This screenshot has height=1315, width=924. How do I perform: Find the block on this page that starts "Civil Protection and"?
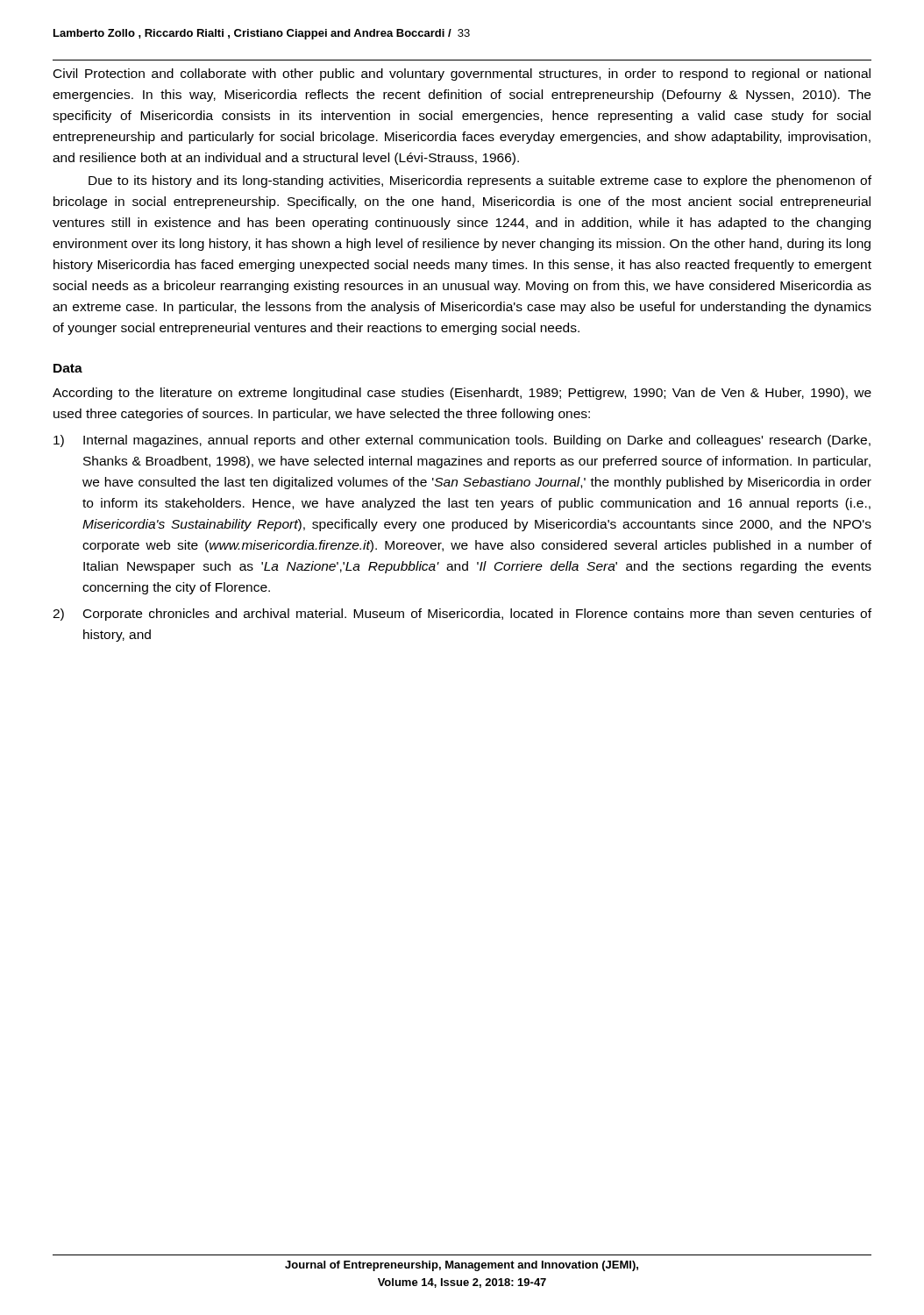coord(462,116)
